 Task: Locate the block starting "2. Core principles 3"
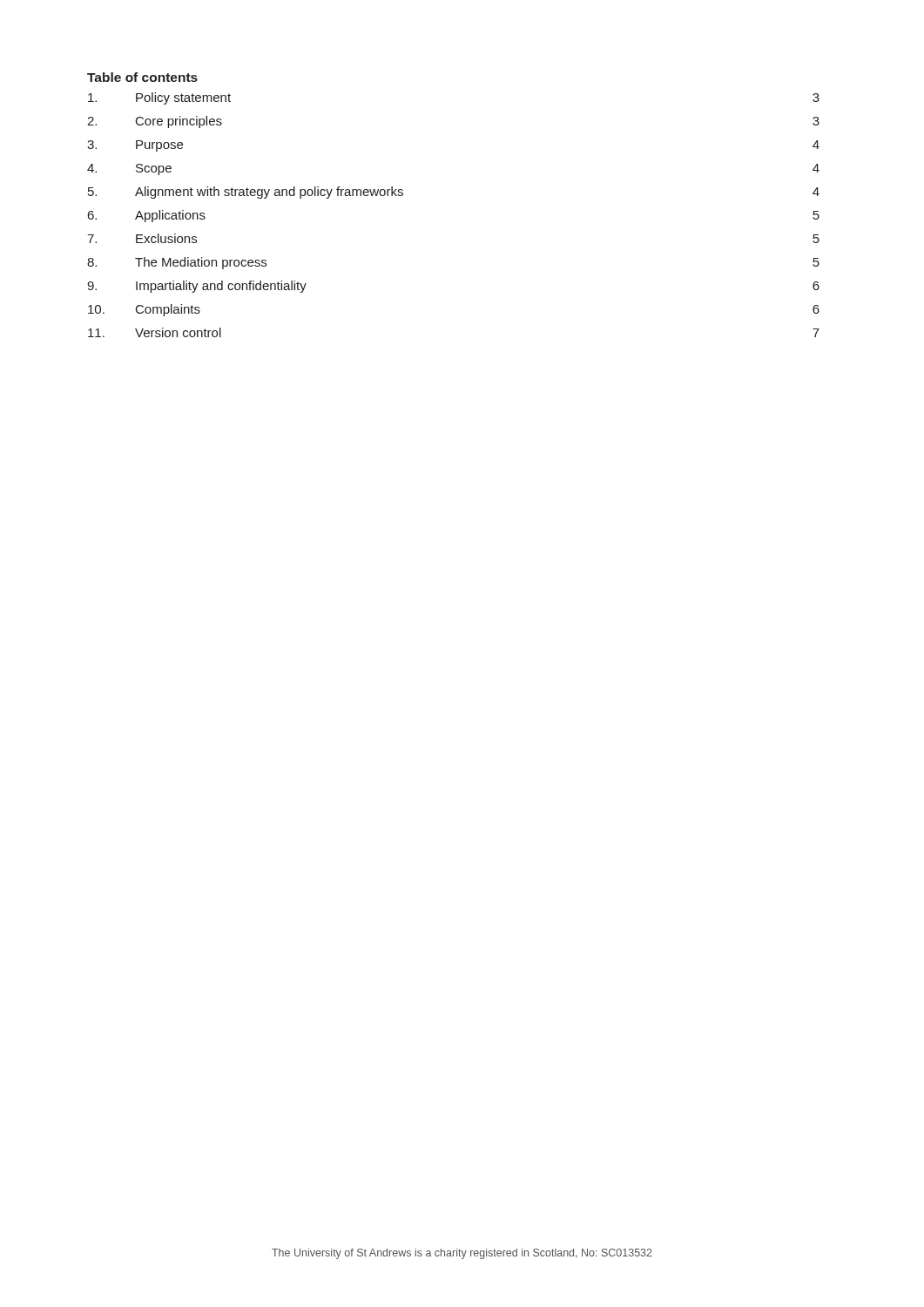pos(180,122)
